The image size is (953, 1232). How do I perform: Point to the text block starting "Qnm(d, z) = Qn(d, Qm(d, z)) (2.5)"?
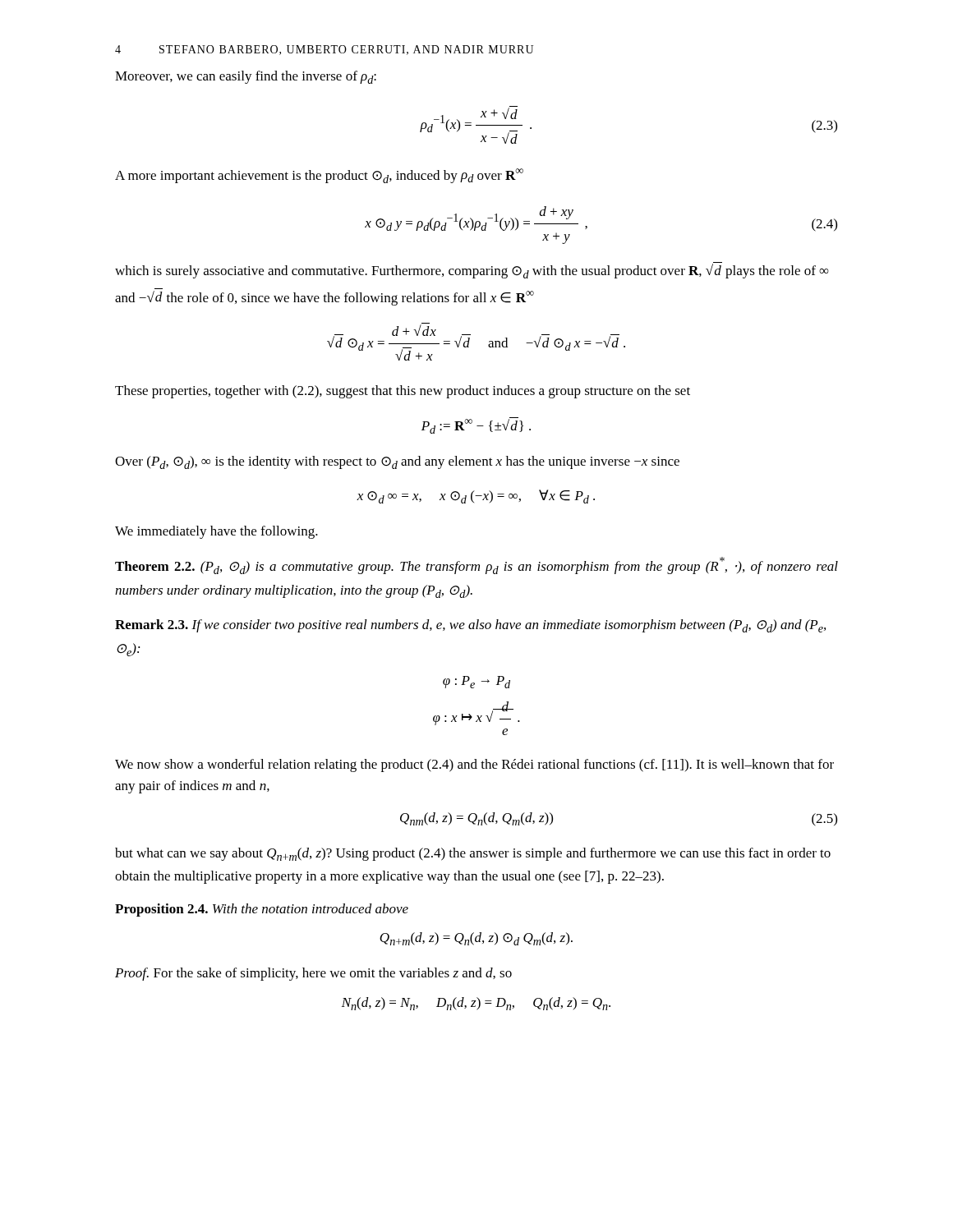[477, 818]
